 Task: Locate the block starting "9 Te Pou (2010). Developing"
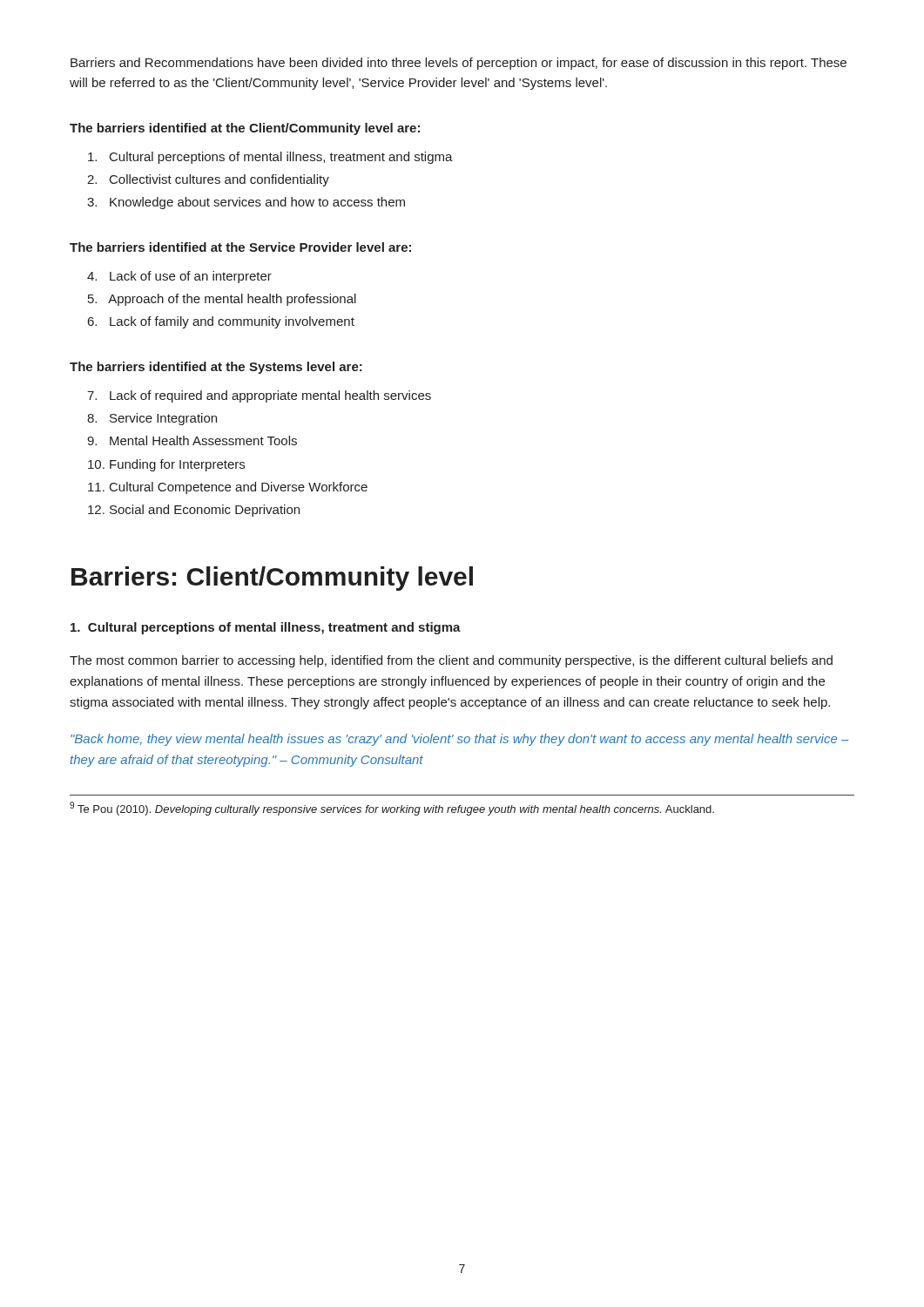(462, 806)
